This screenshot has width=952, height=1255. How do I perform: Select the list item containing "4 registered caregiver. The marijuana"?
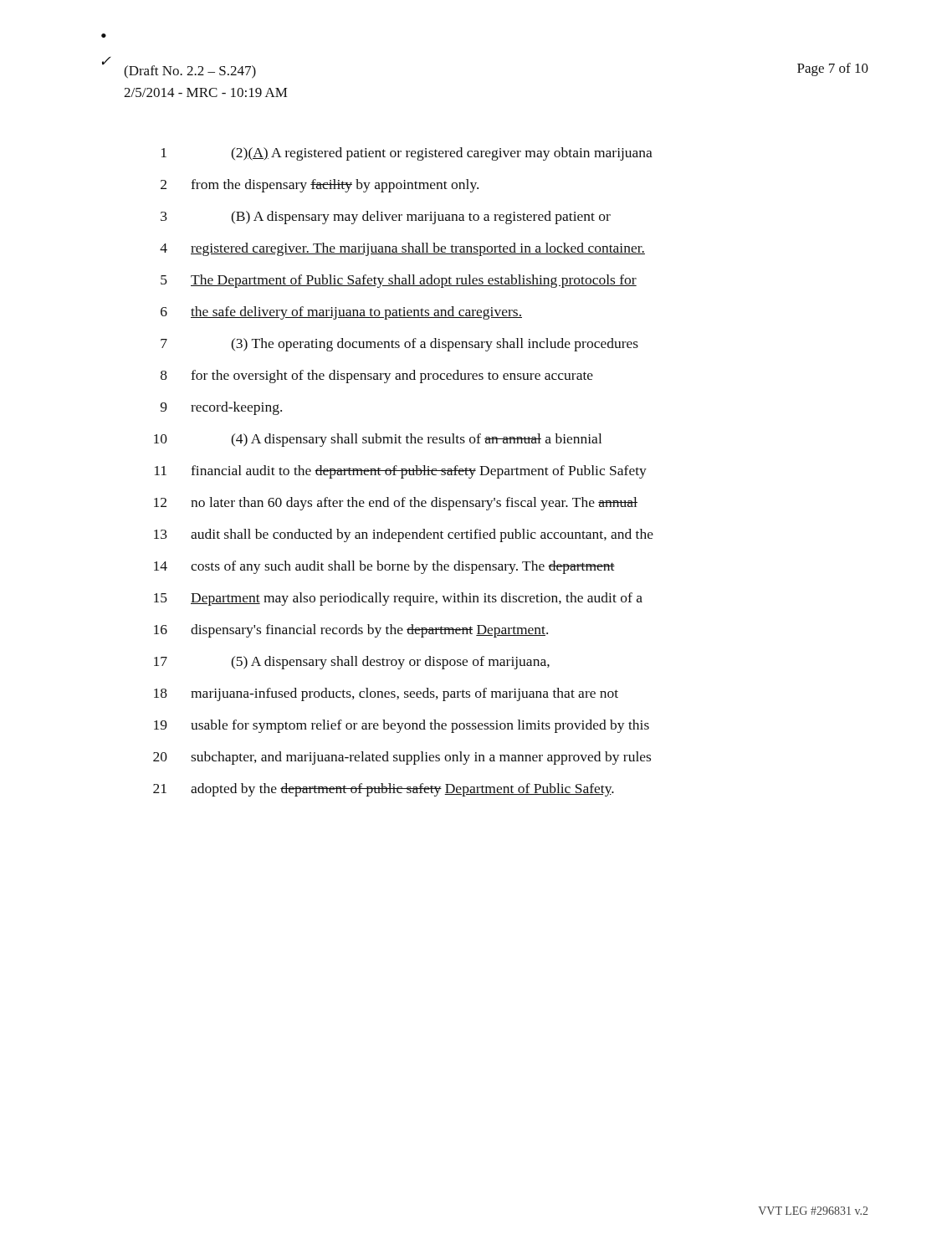(496, 248)
